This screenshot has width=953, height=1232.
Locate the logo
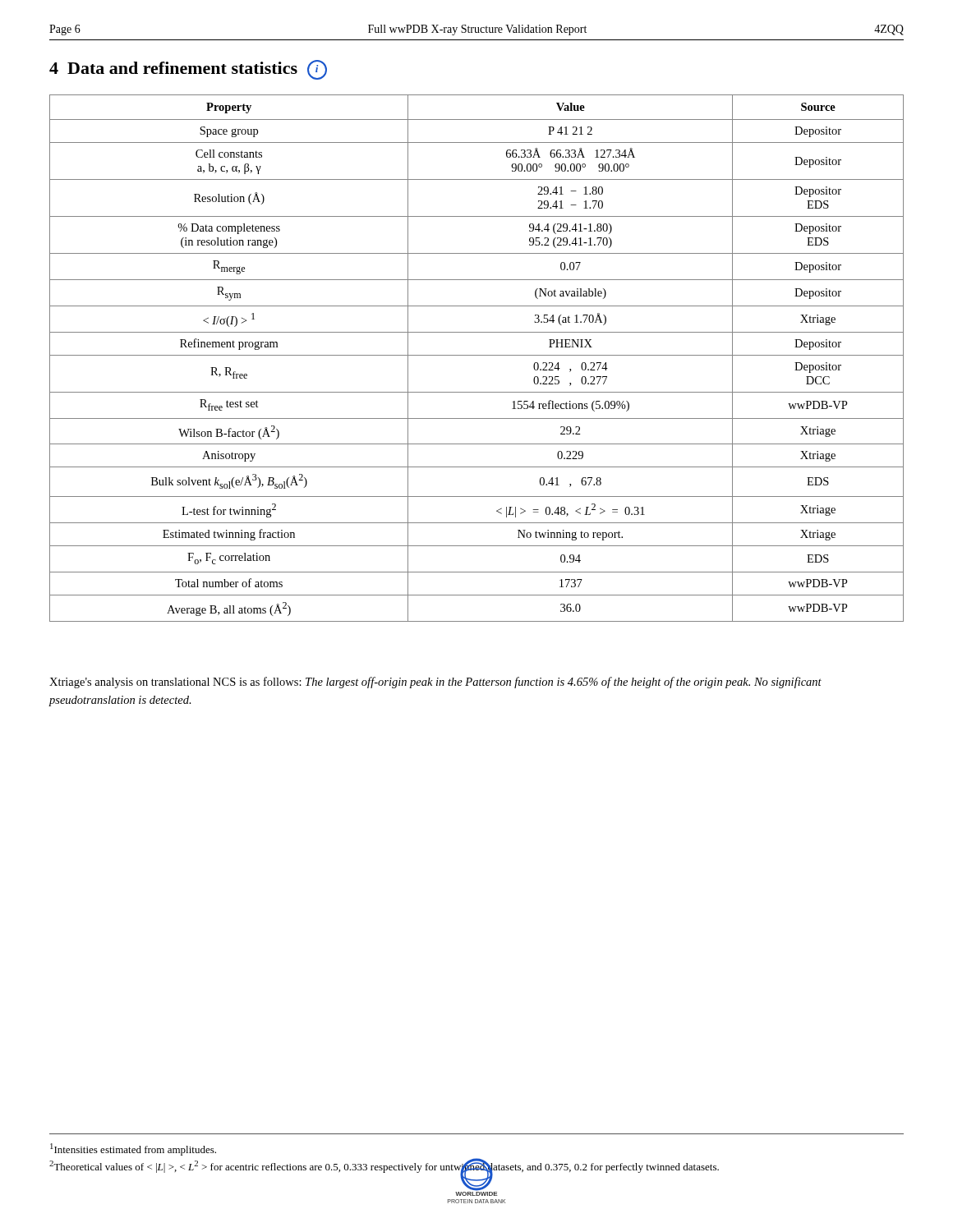(x=476, y=1183)
